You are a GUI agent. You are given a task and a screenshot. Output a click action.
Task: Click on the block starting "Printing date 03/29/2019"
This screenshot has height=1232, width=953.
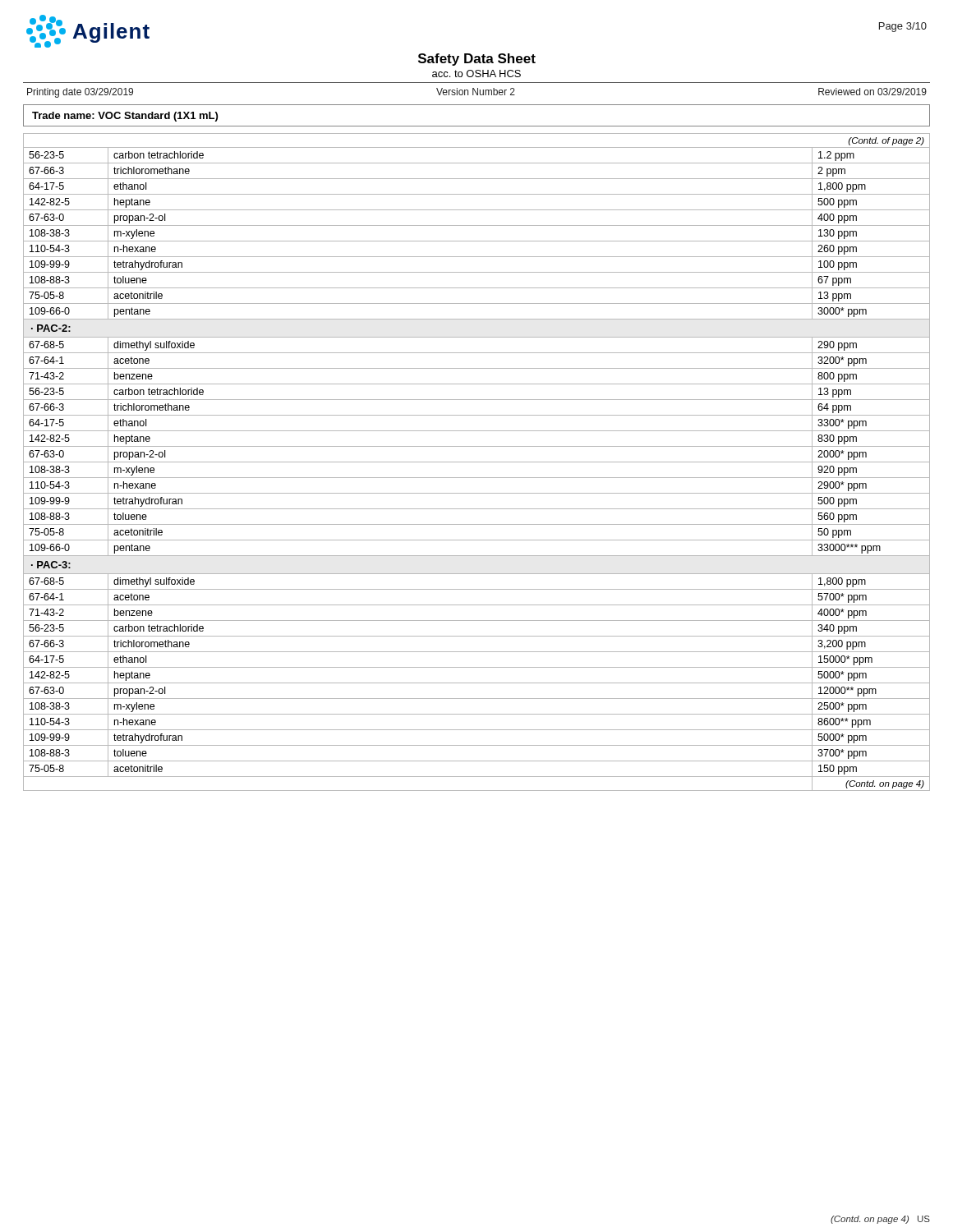[476, 92]
